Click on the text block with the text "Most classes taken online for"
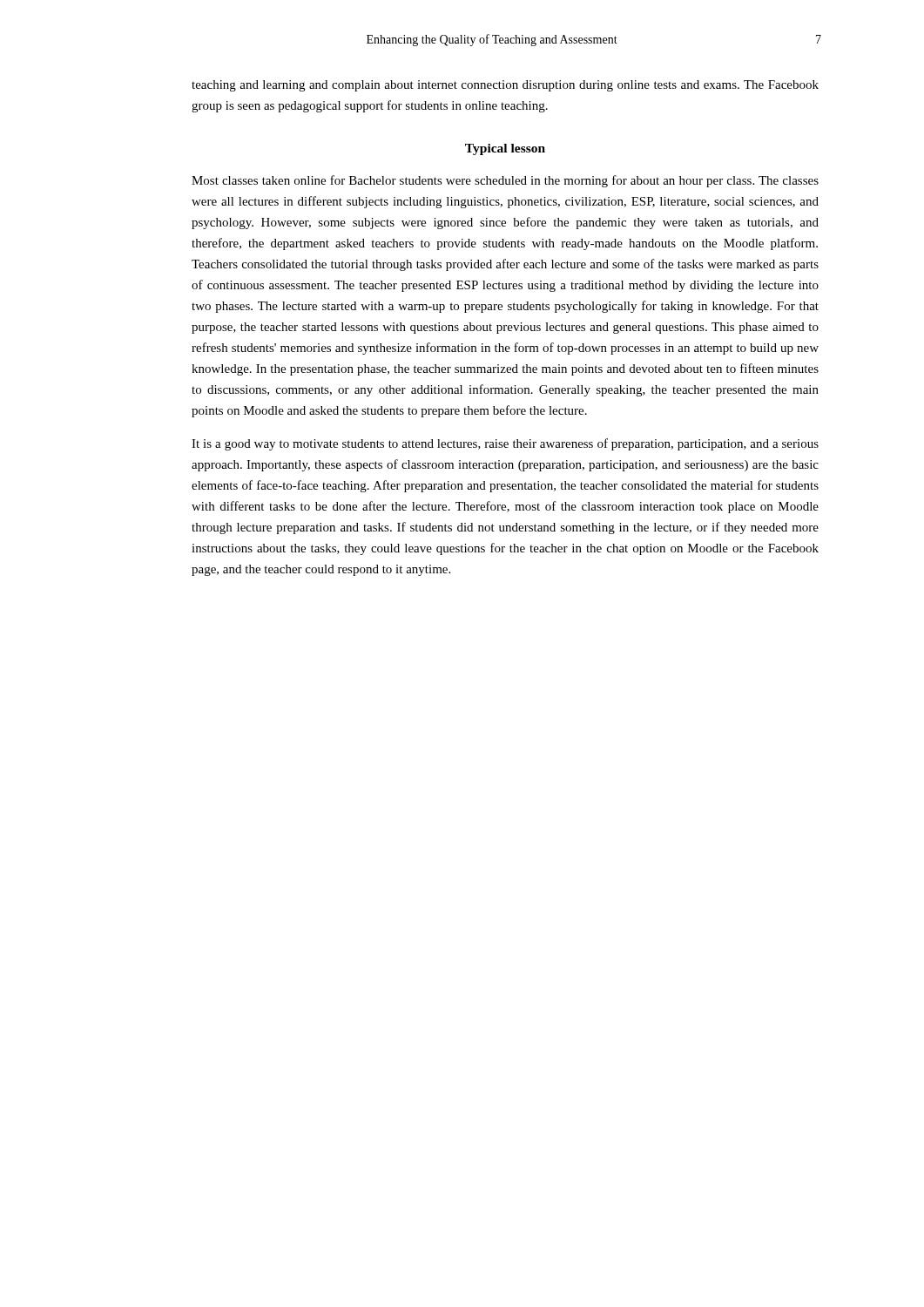This screenshot has height=1307, width=924. (505, 295)
